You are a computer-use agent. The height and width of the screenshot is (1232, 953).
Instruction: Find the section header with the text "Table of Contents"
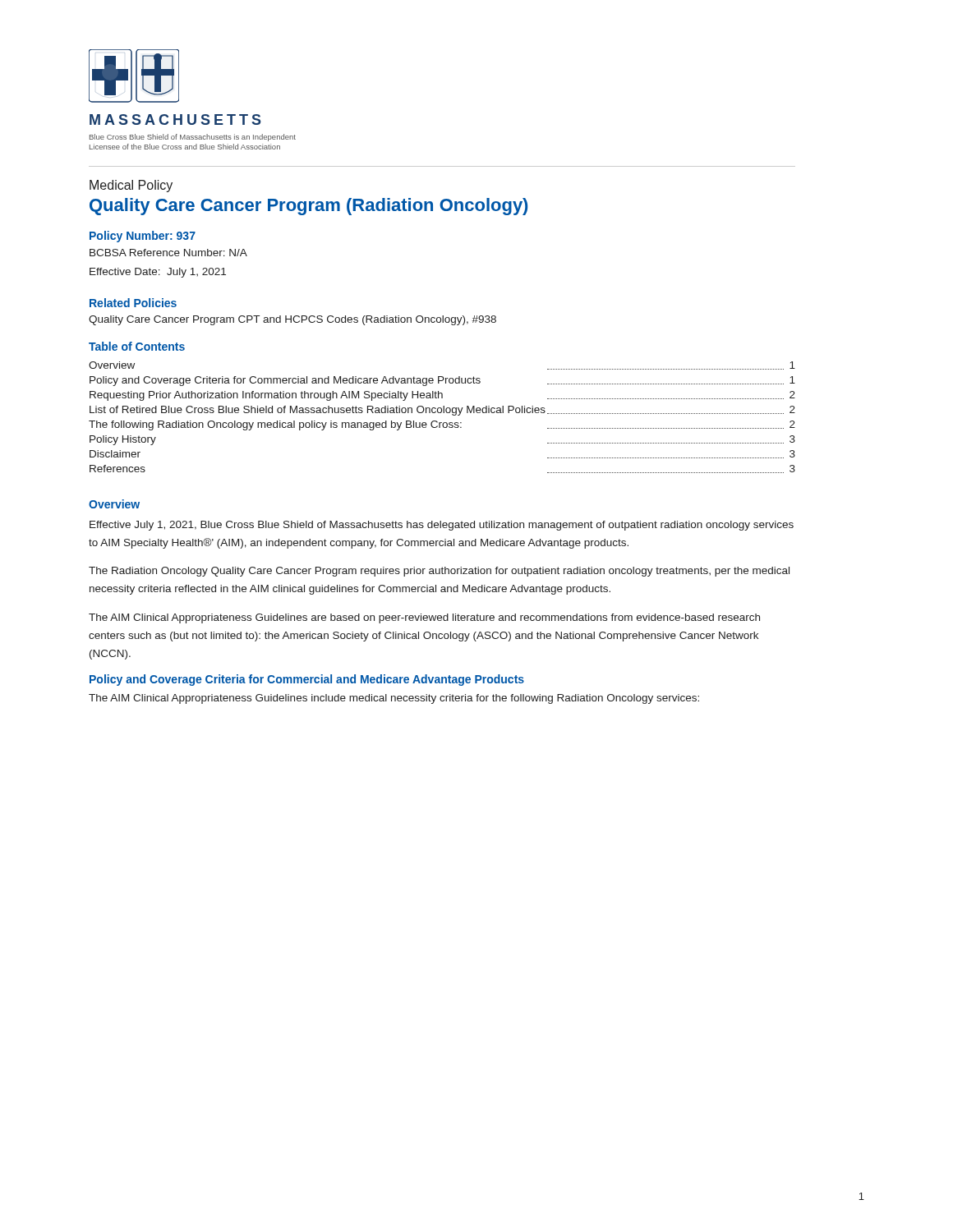(x=137, y=346)
